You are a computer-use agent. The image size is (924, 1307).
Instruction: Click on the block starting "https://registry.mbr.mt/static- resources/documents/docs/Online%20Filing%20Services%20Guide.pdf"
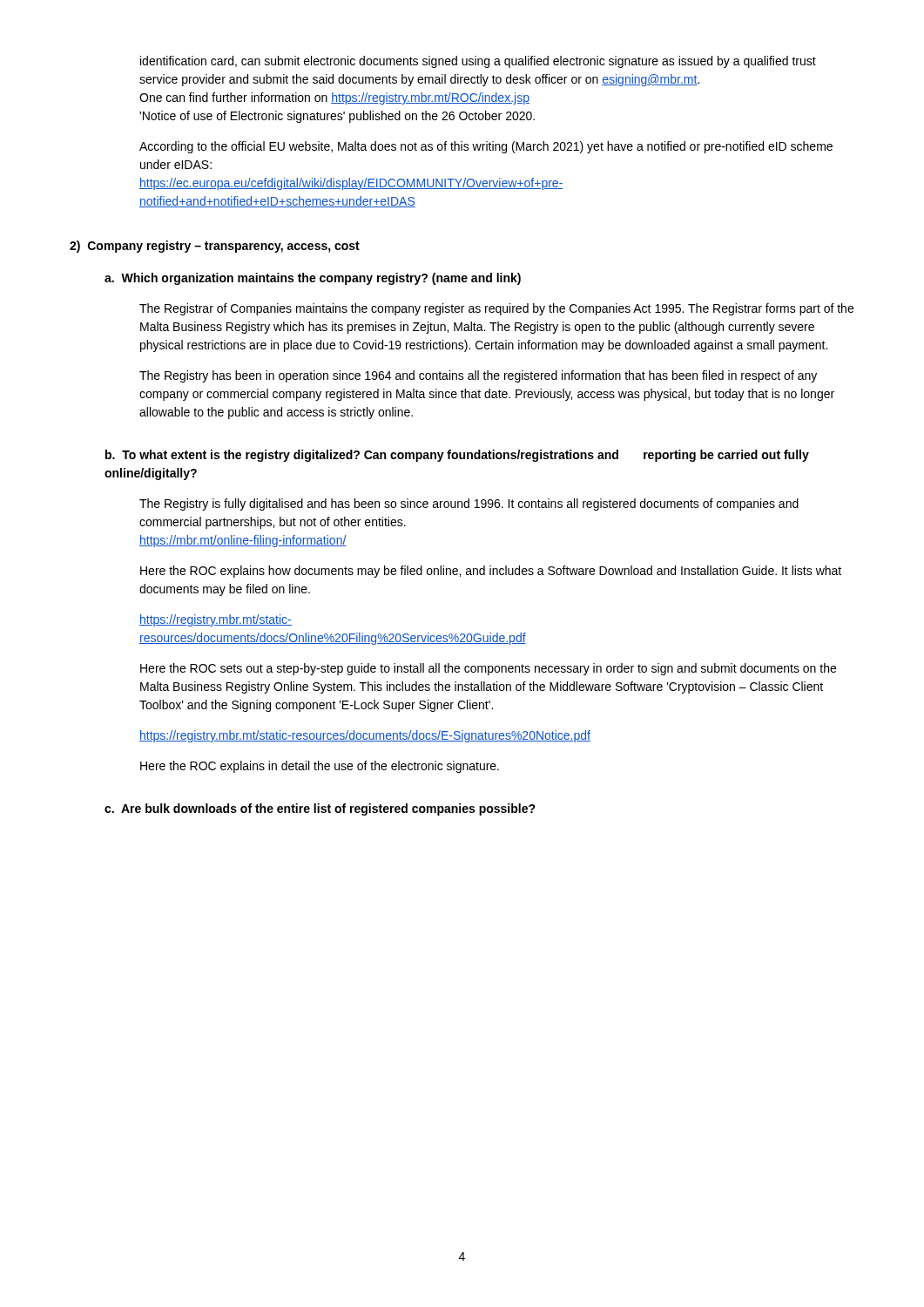click(x=497, y=629)
